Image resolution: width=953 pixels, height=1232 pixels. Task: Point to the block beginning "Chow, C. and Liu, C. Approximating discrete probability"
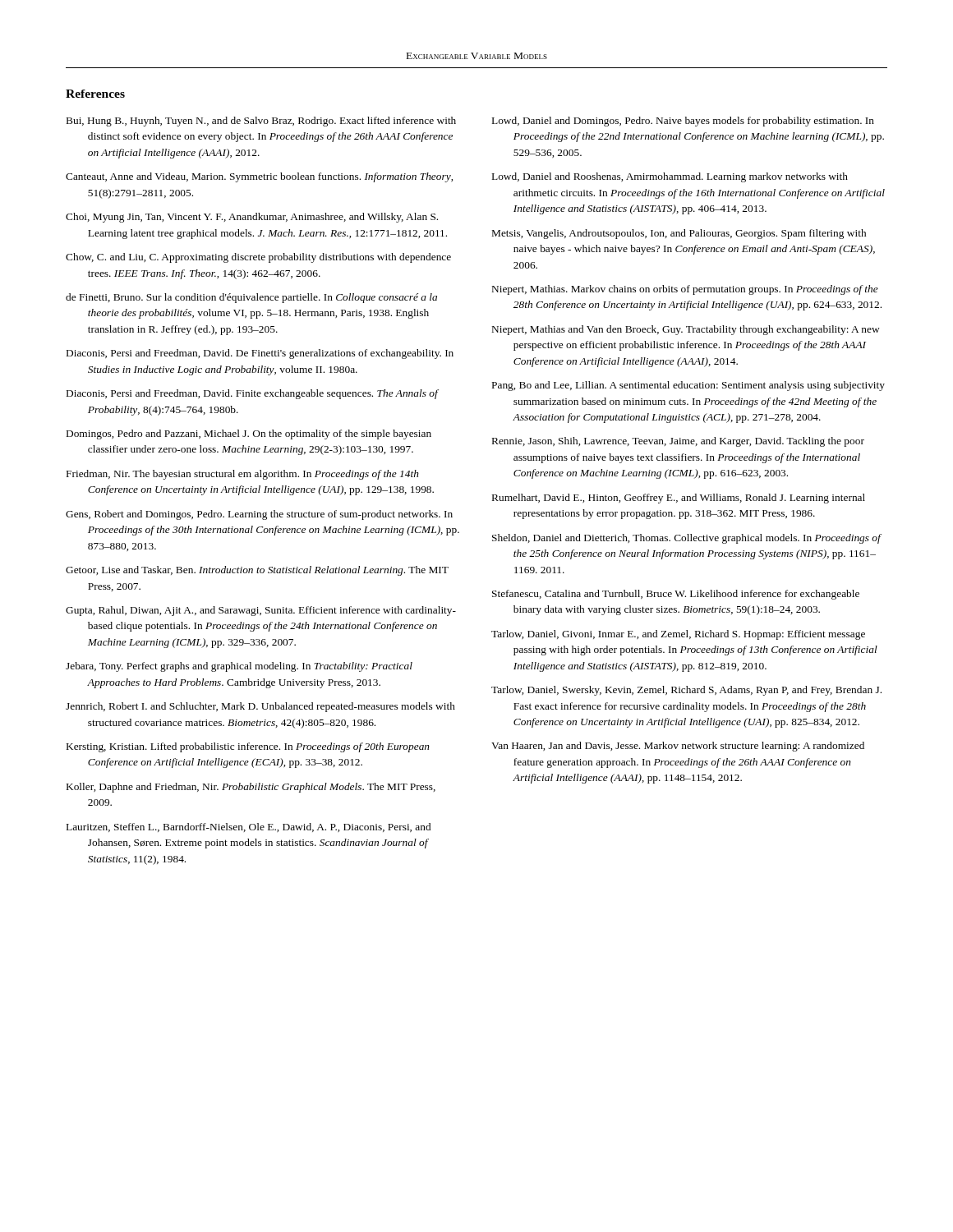(259, 265)
